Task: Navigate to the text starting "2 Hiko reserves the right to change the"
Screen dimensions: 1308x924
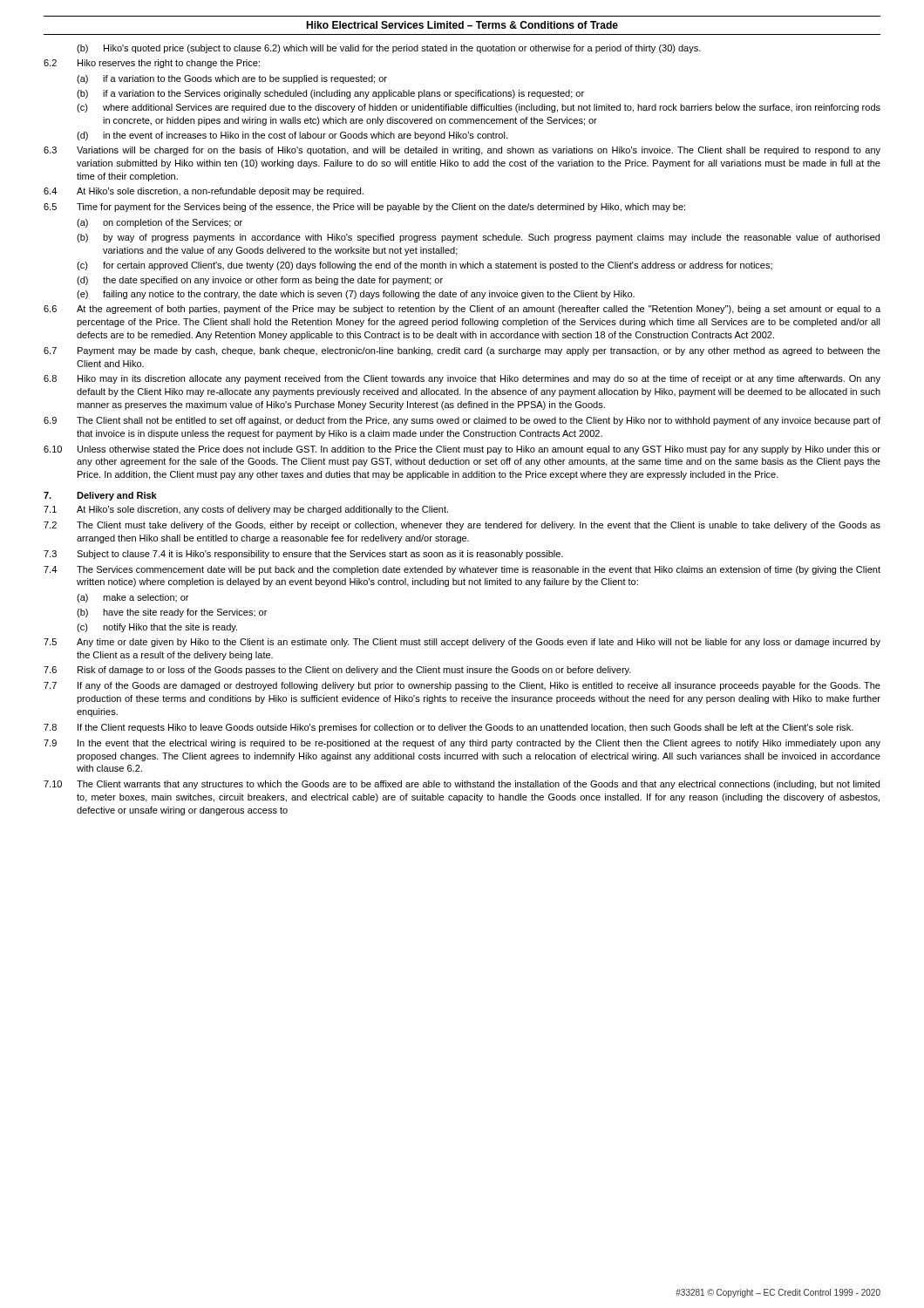Action: click(152, 64)
